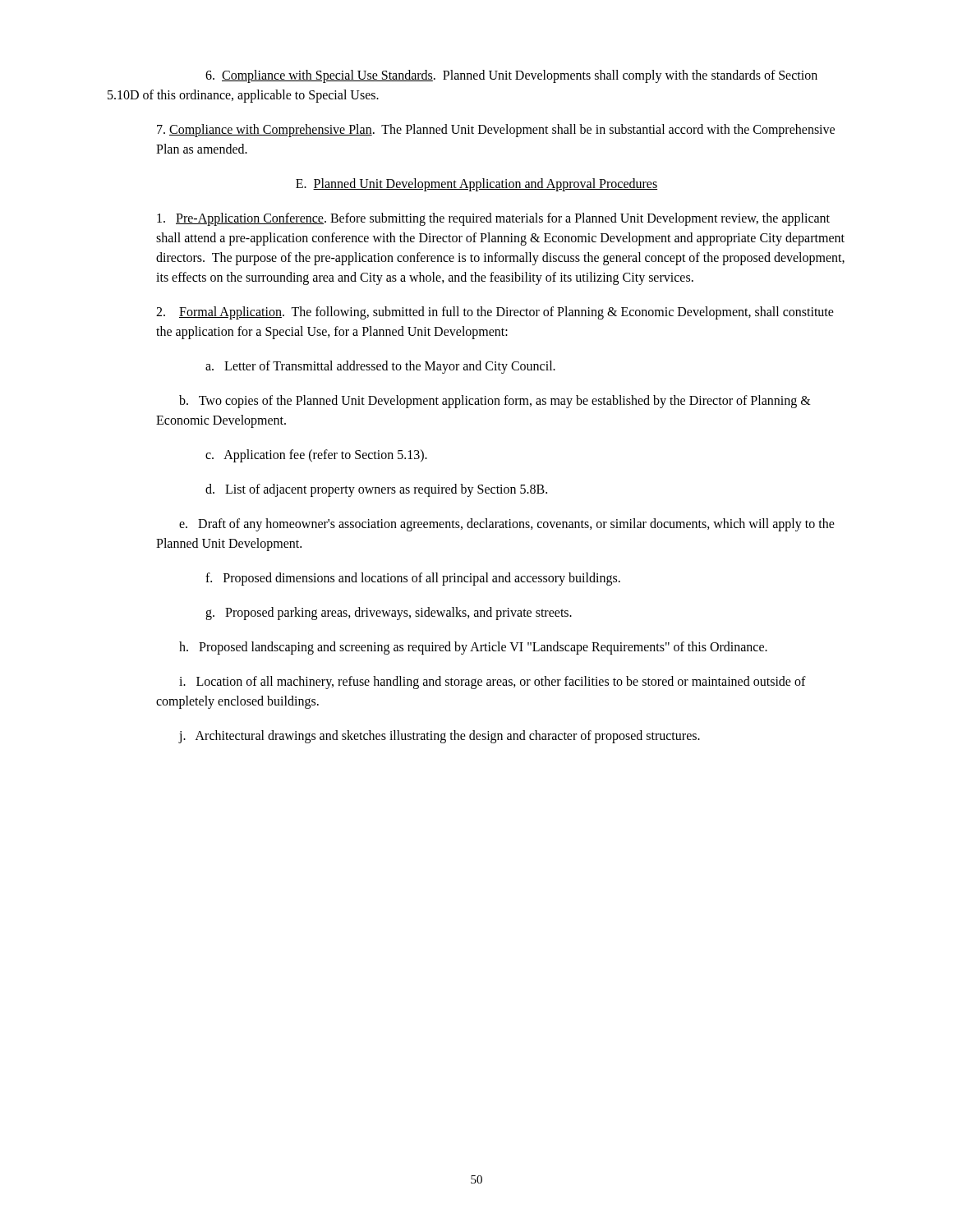Find the element starting "b. Two copies of the Planned Unit Development"
Screen dimensions: 1232x953
pos(483,410)
